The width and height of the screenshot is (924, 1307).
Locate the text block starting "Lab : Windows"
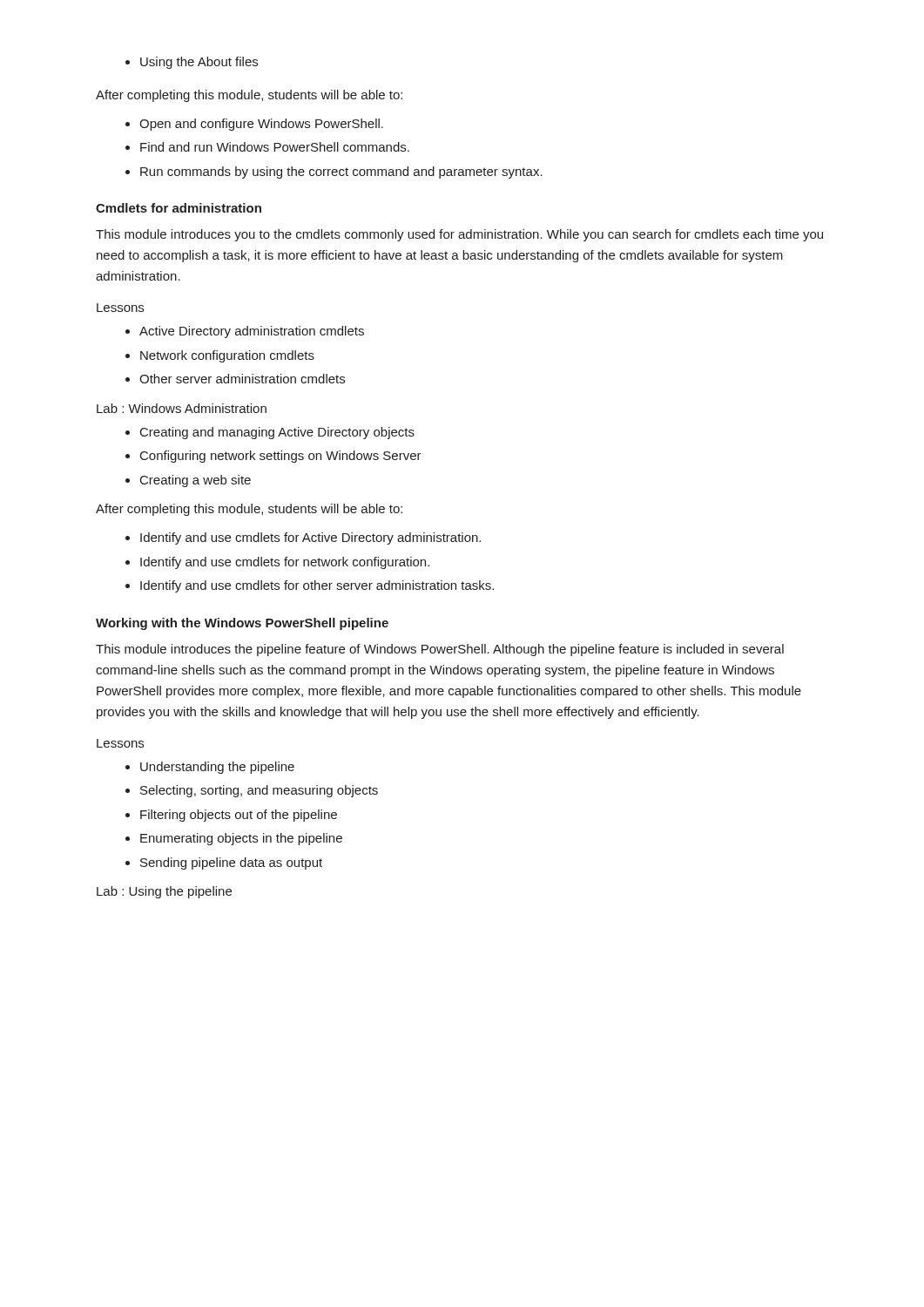tap(181, 408)
